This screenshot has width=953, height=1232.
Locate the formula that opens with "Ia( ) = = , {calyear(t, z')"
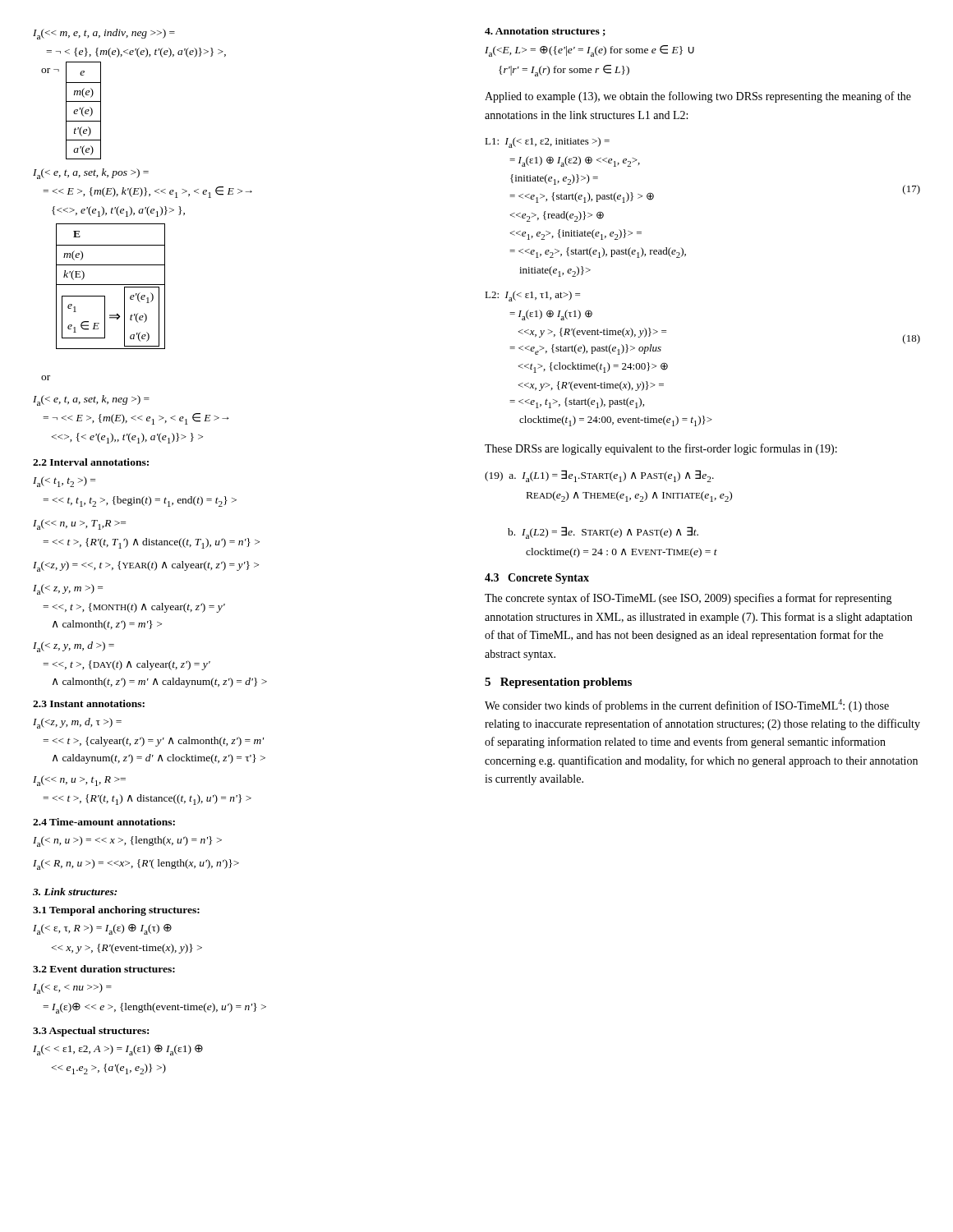pos(149,740)
